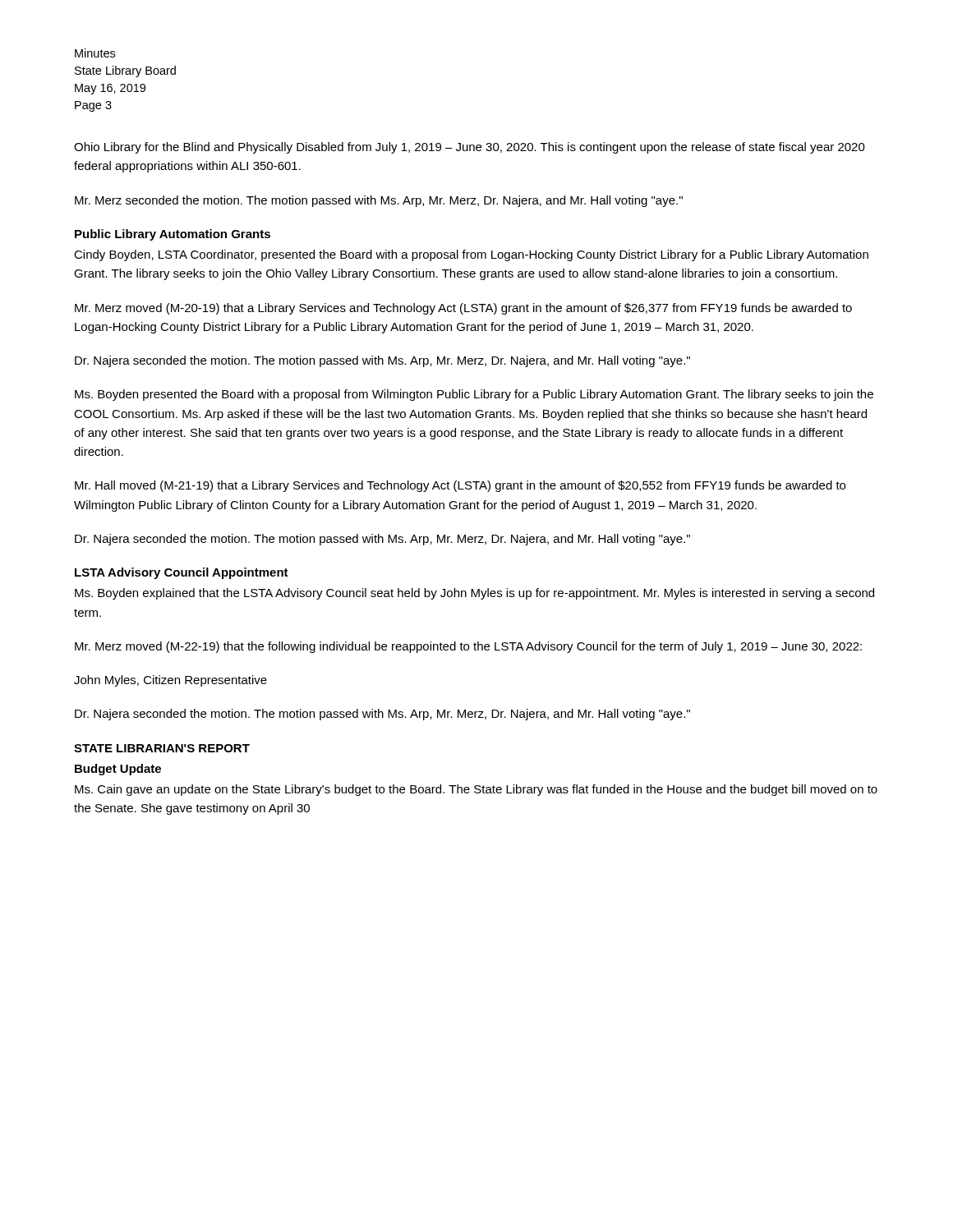Click on the text block with the text "Ms. Boyden explained that"
Viewport: 953px width, 1232px height.
point(475,602)
